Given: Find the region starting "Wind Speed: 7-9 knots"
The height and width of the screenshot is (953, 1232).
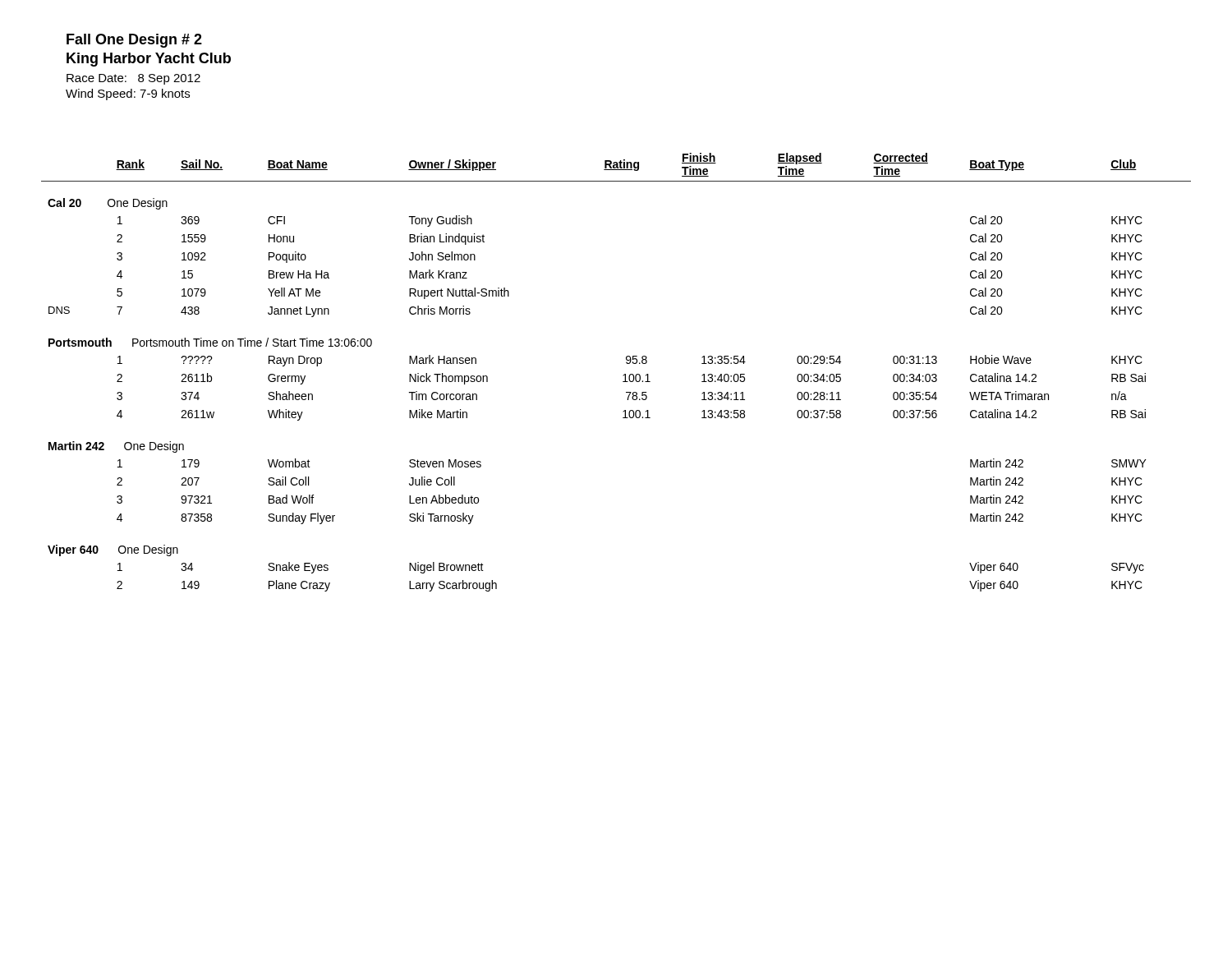Looking at the screenshot, I should [128, 93].
